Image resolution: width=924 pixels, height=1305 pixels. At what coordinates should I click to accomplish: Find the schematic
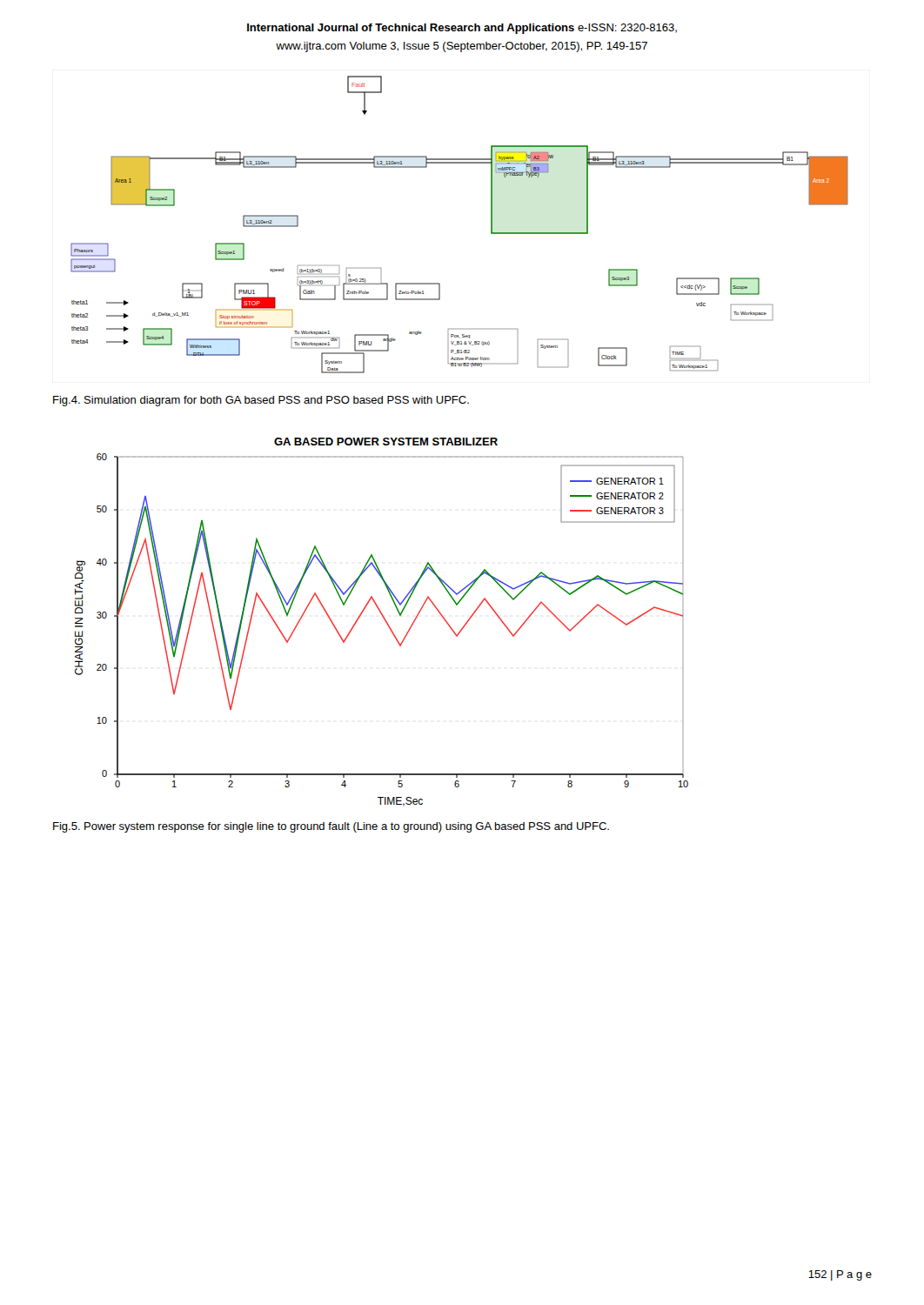point(461,226)
